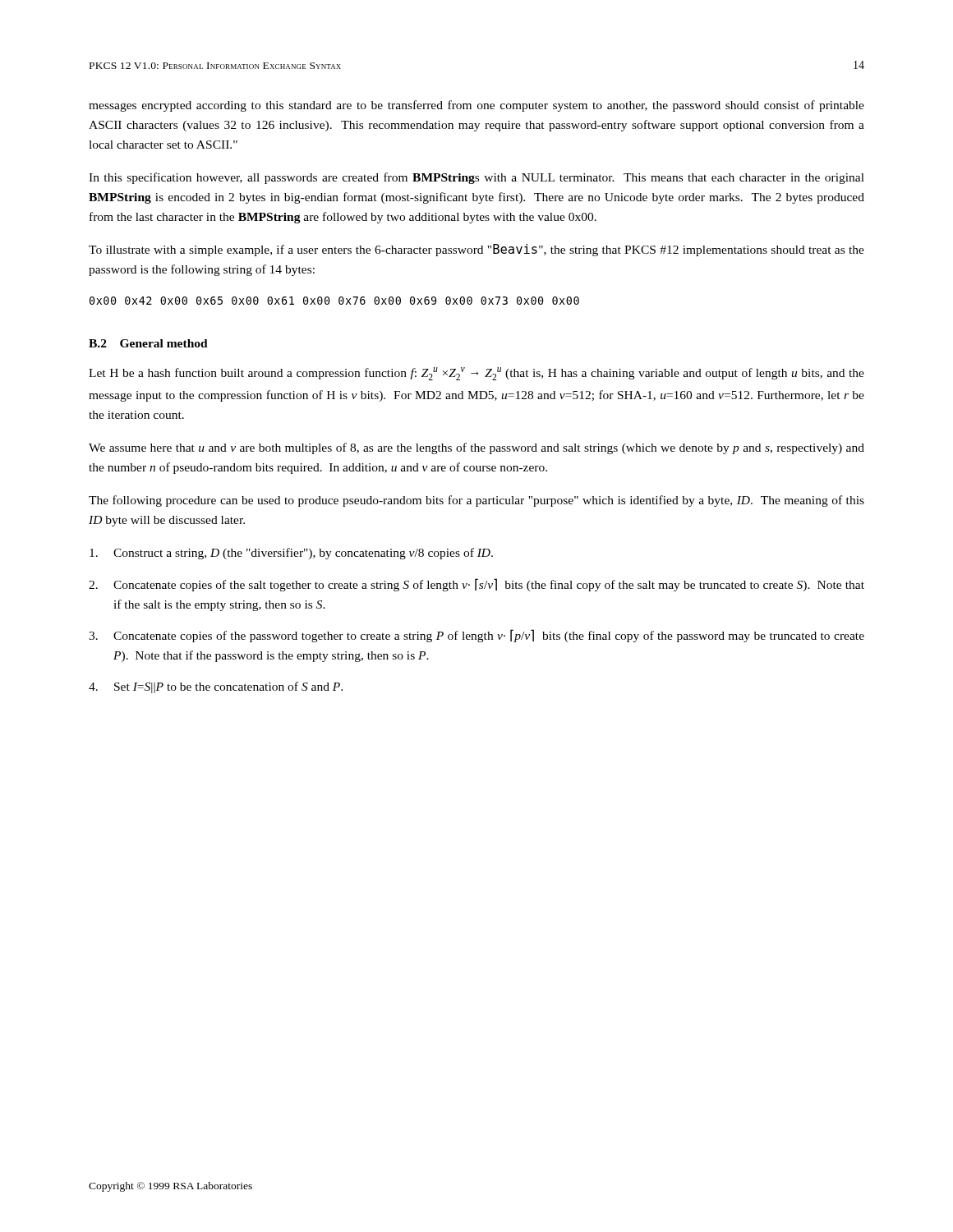Click on the passage starting "2. Concatenate copies of the"
Viewport: 953px width, 1232px height.
tap(476, 594)
